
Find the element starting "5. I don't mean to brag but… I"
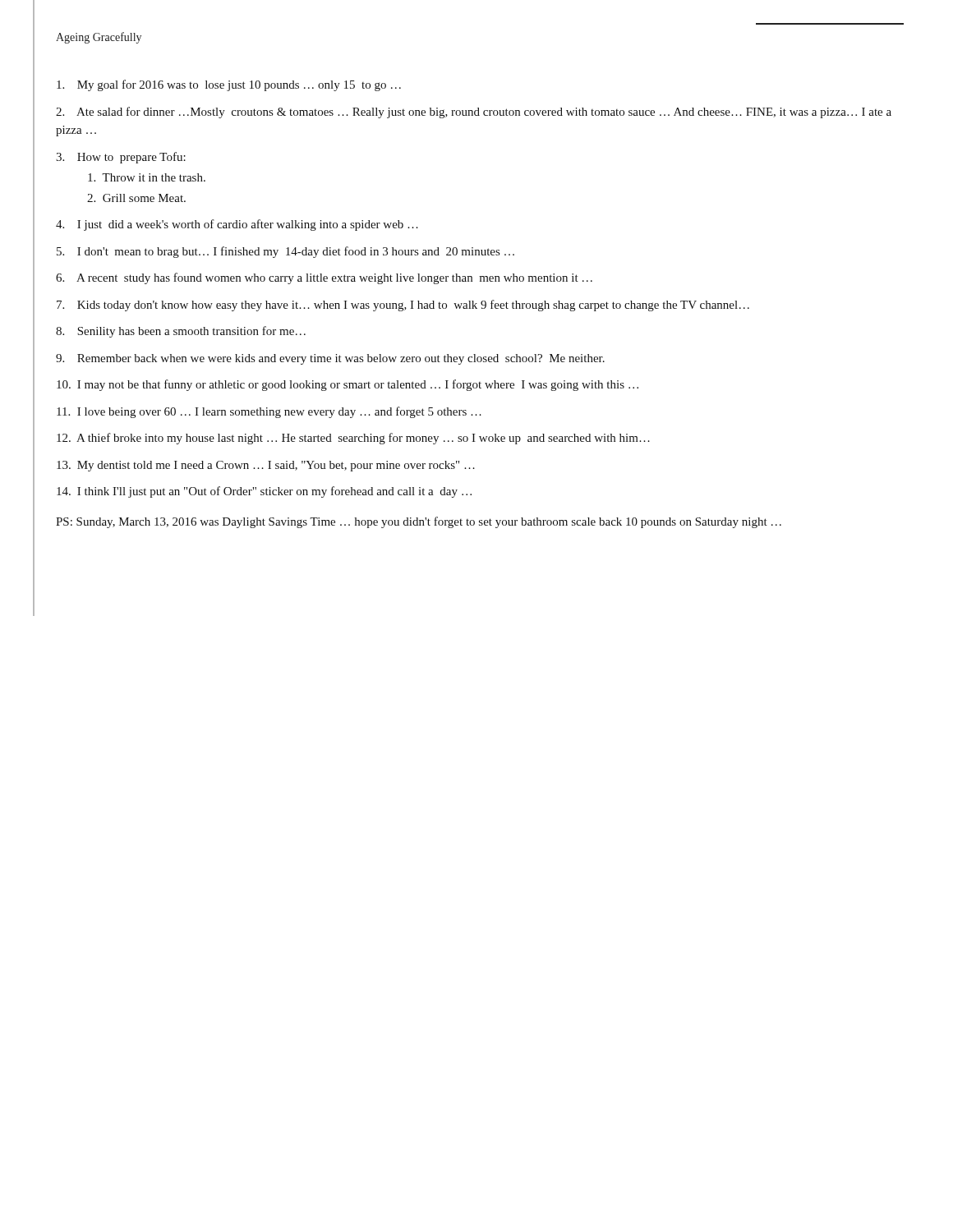286,251
